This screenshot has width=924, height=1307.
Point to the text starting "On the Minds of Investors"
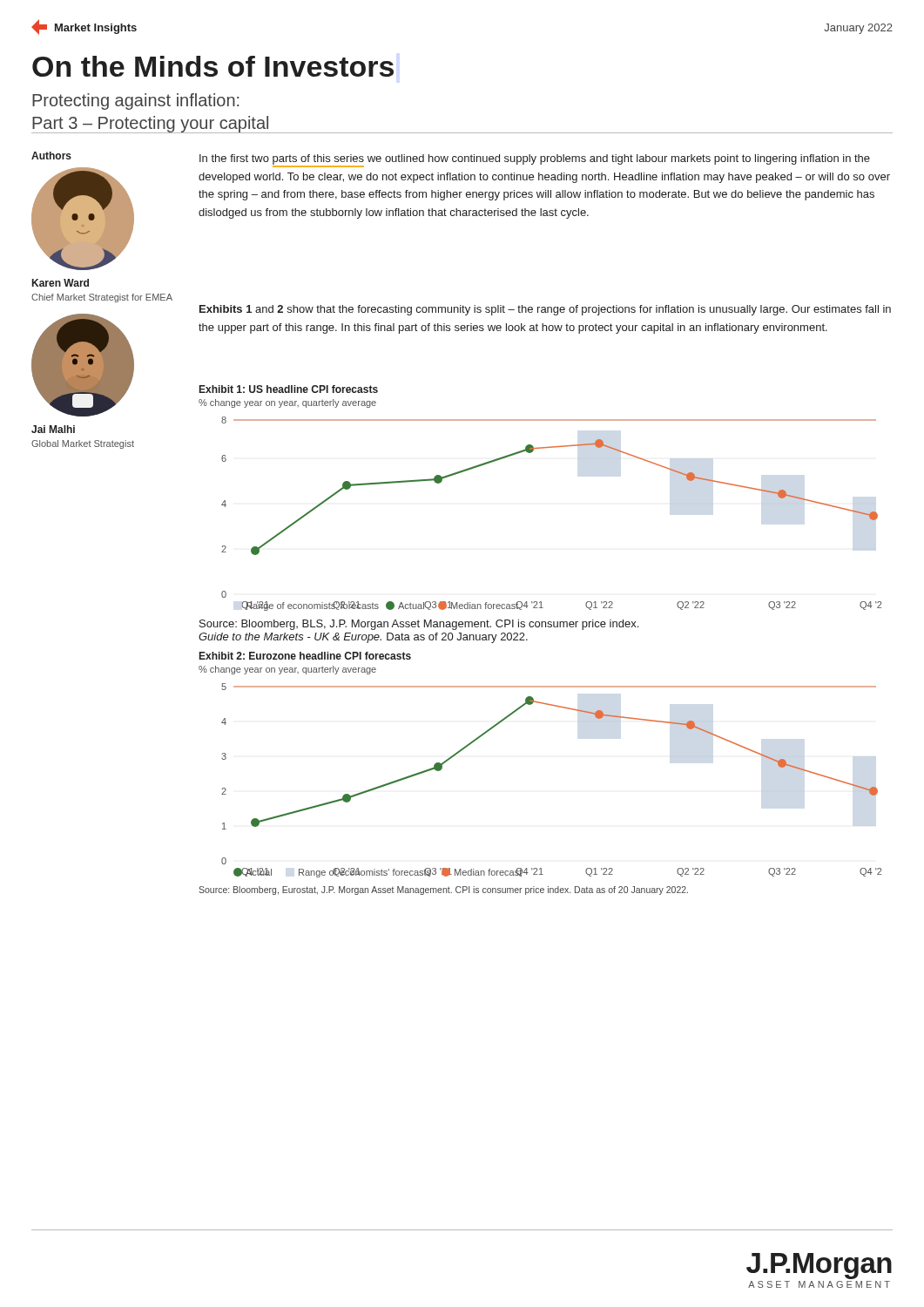tap(213, 66)
